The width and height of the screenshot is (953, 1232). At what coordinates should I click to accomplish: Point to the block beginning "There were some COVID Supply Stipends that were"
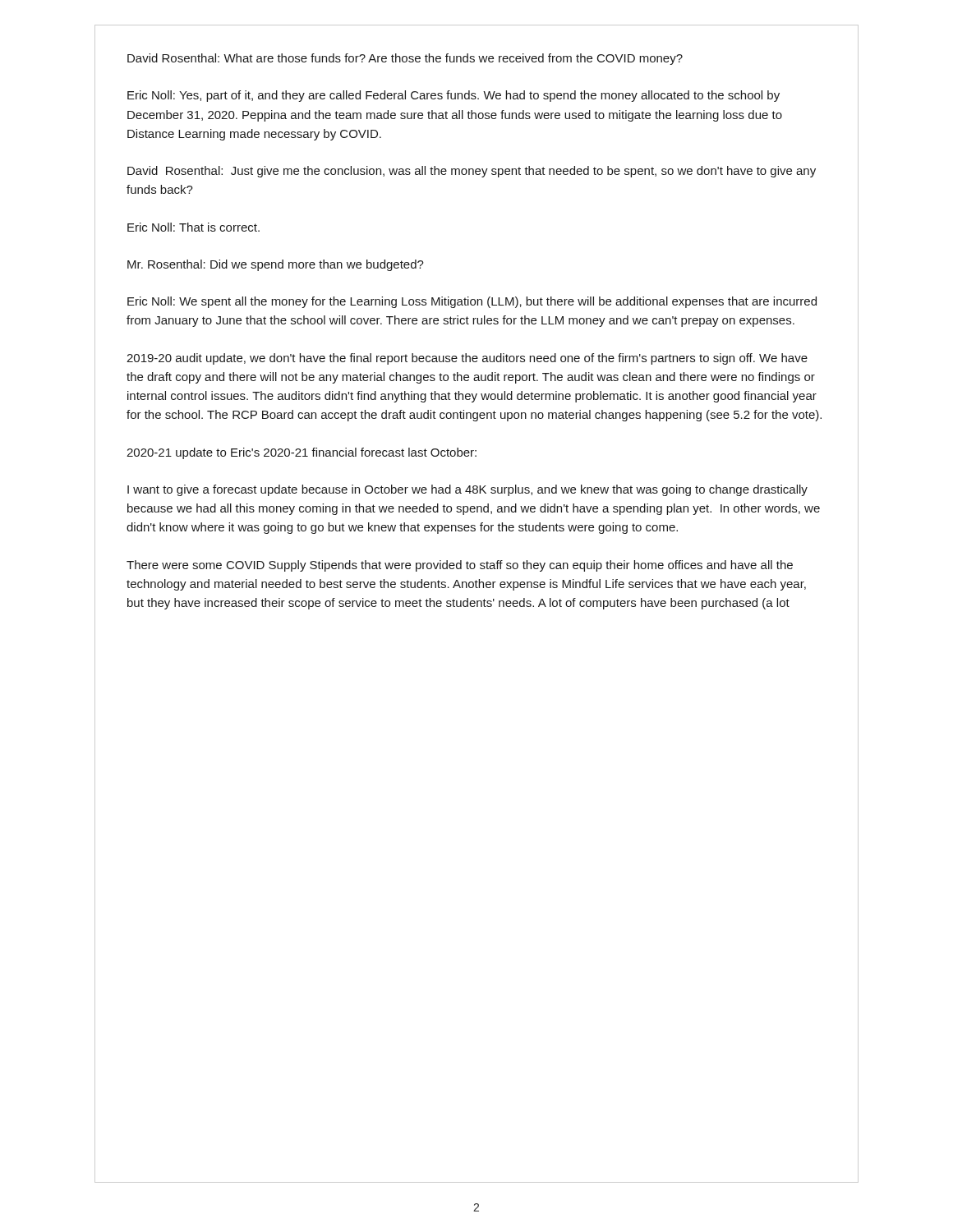click(467, 583)
